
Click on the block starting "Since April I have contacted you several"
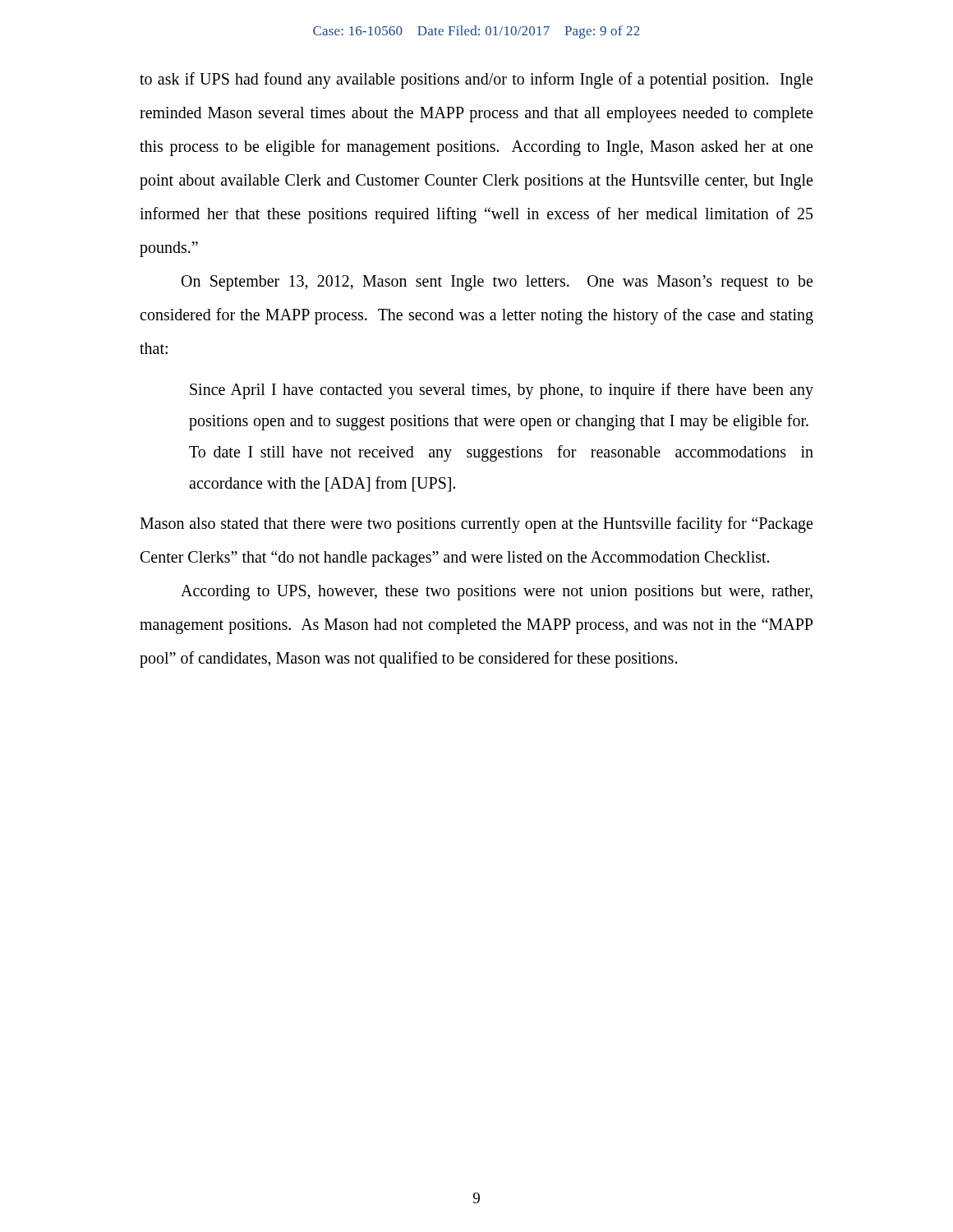501,436
